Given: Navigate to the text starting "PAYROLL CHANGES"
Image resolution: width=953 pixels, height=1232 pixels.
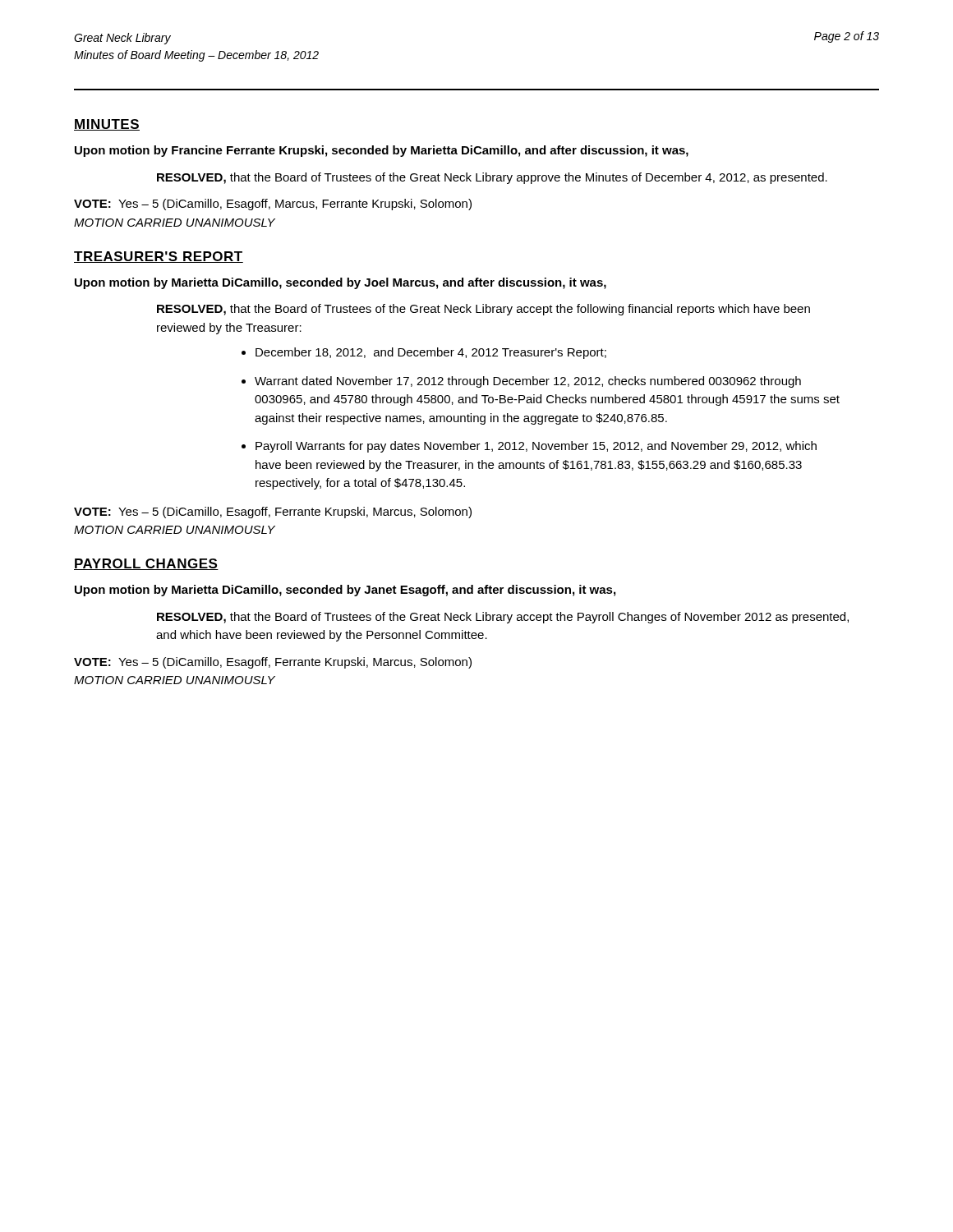Looking at the screenshot, I should (x=146, y=564).
